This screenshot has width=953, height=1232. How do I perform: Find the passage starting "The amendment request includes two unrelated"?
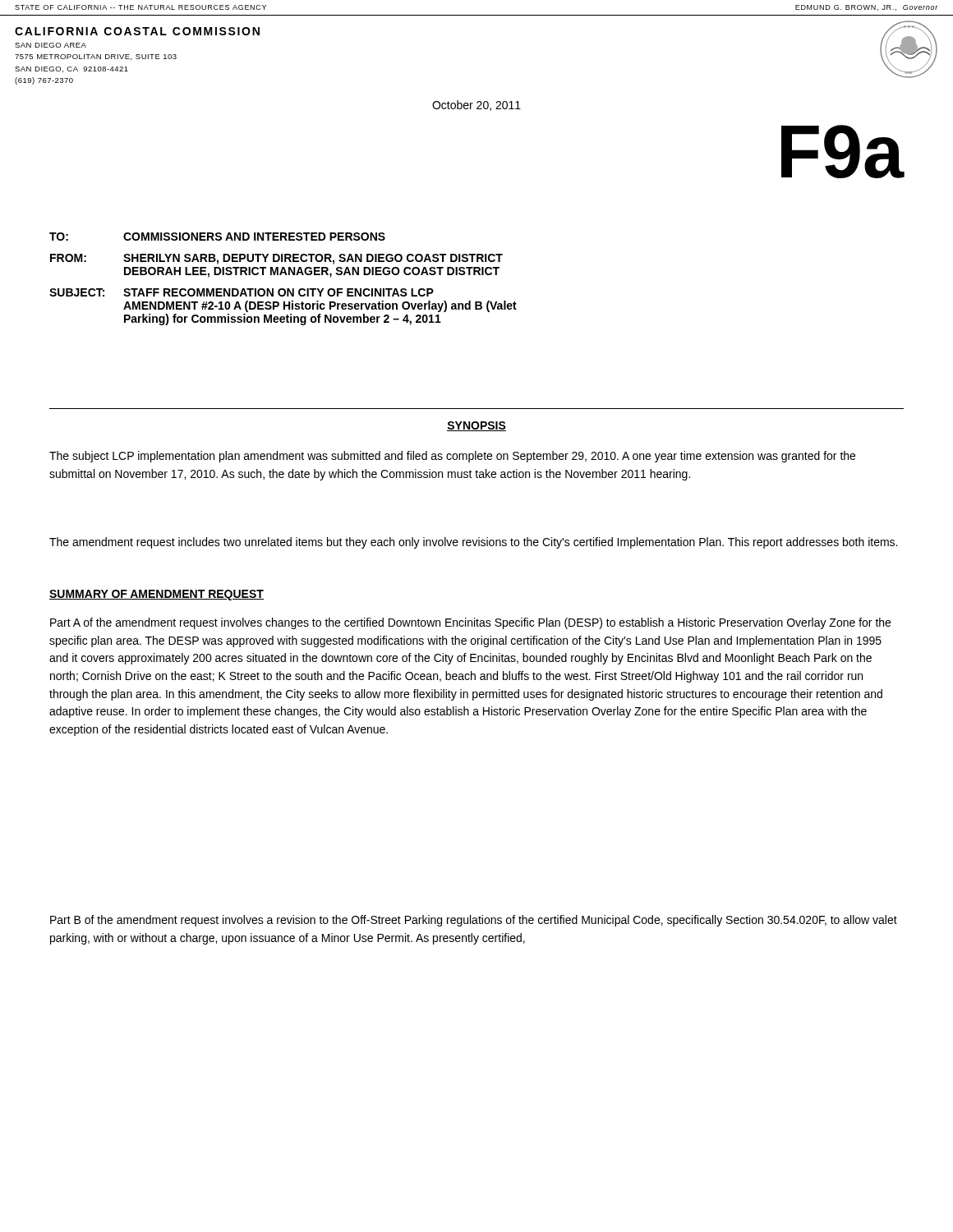[474, 542]
